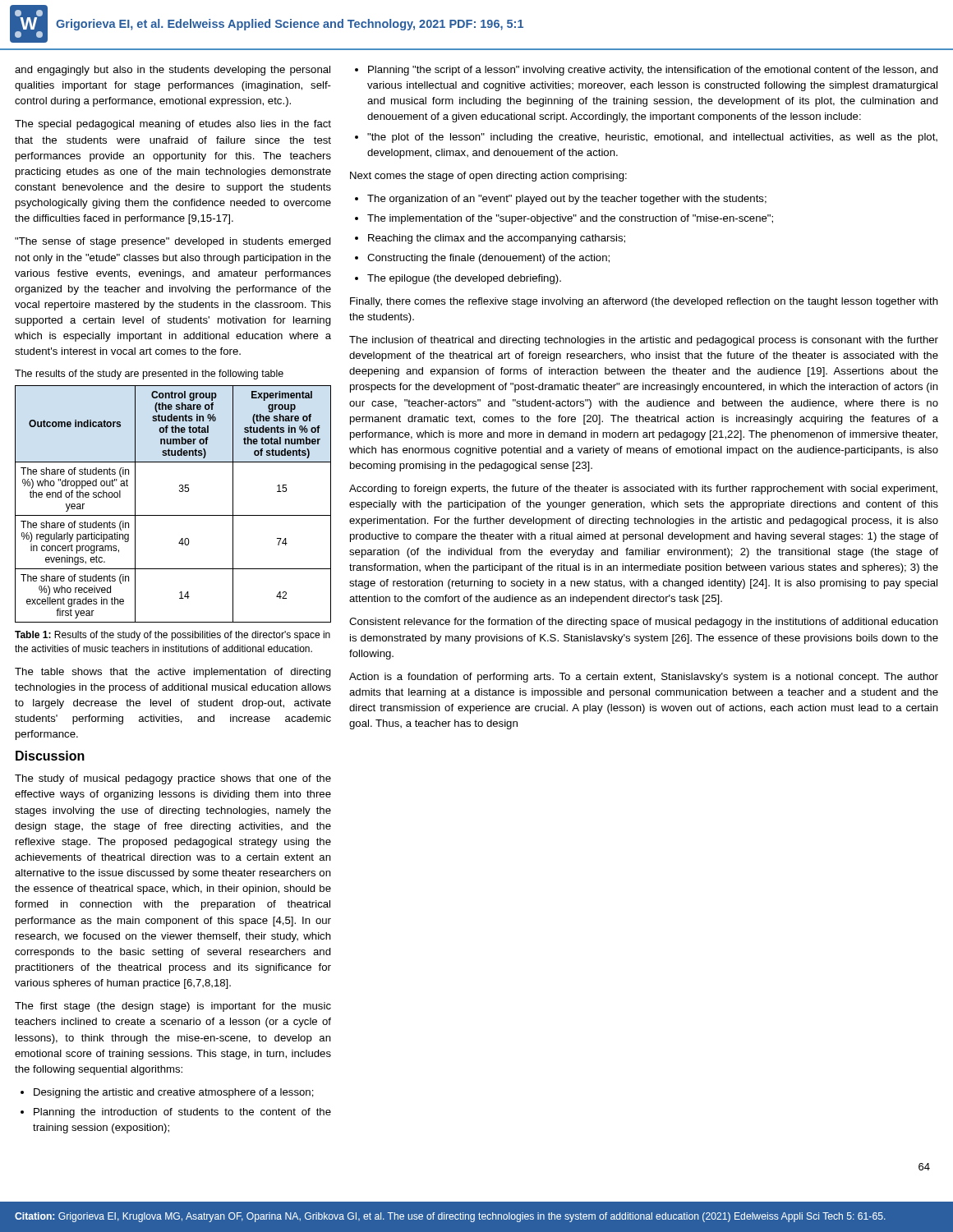Click on the caption containing "Table 1: Results of"

point(173,642)
